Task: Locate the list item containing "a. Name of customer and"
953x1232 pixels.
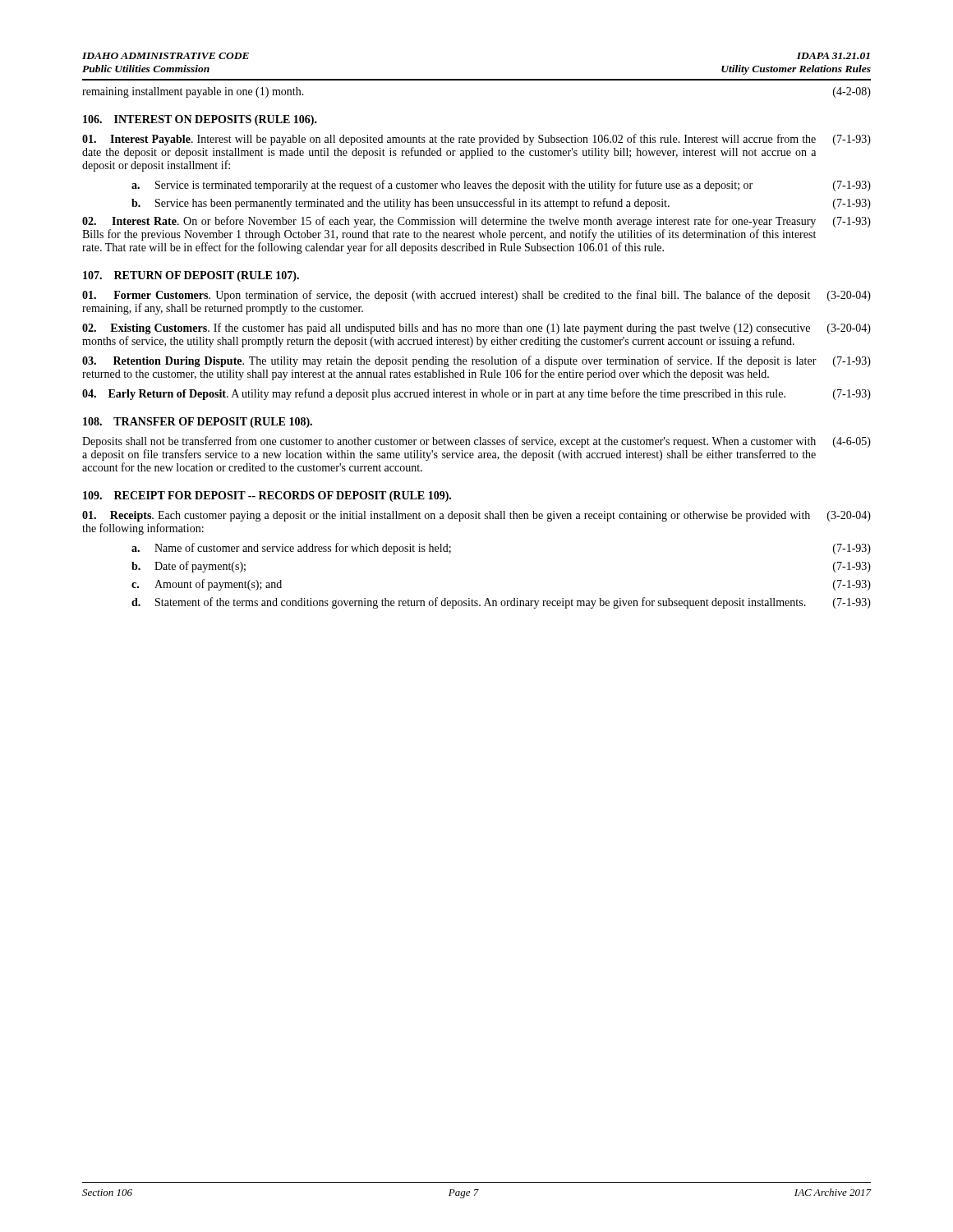Action: [313, 548]
